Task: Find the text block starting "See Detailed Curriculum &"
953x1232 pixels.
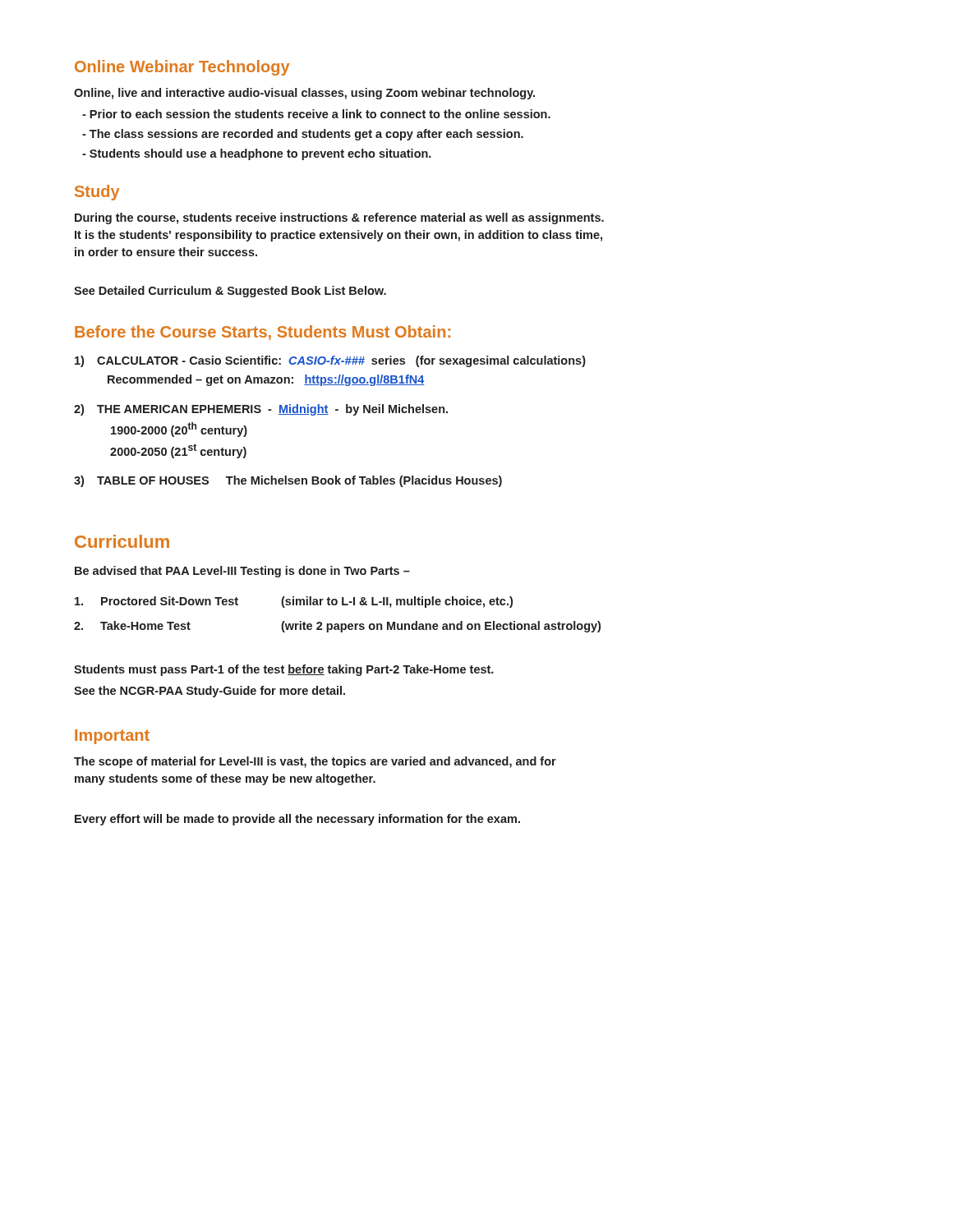Action: [x=230, y=291]
